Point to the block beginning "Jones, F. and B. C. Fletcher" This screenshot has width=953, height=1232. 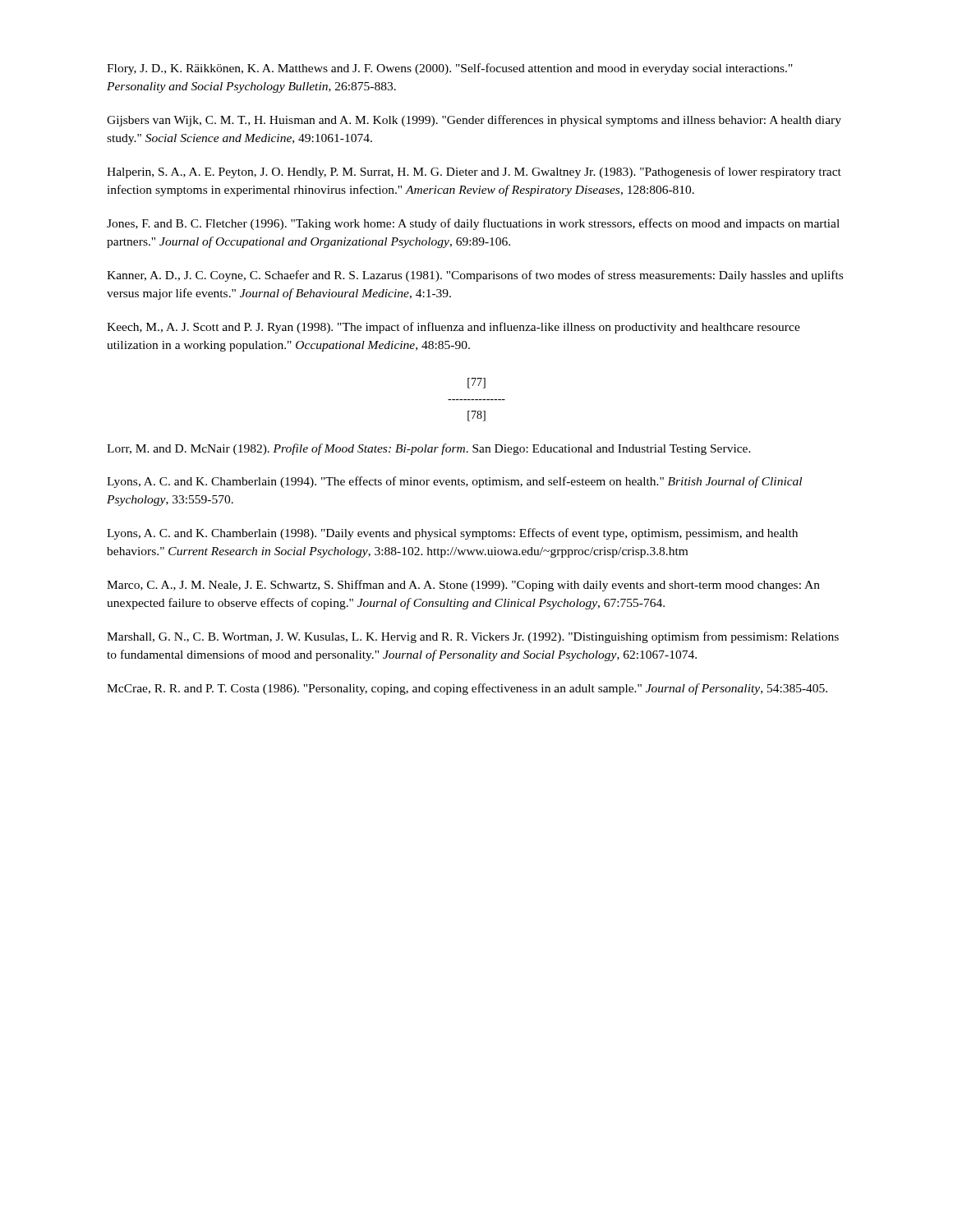tap(473, 232)
